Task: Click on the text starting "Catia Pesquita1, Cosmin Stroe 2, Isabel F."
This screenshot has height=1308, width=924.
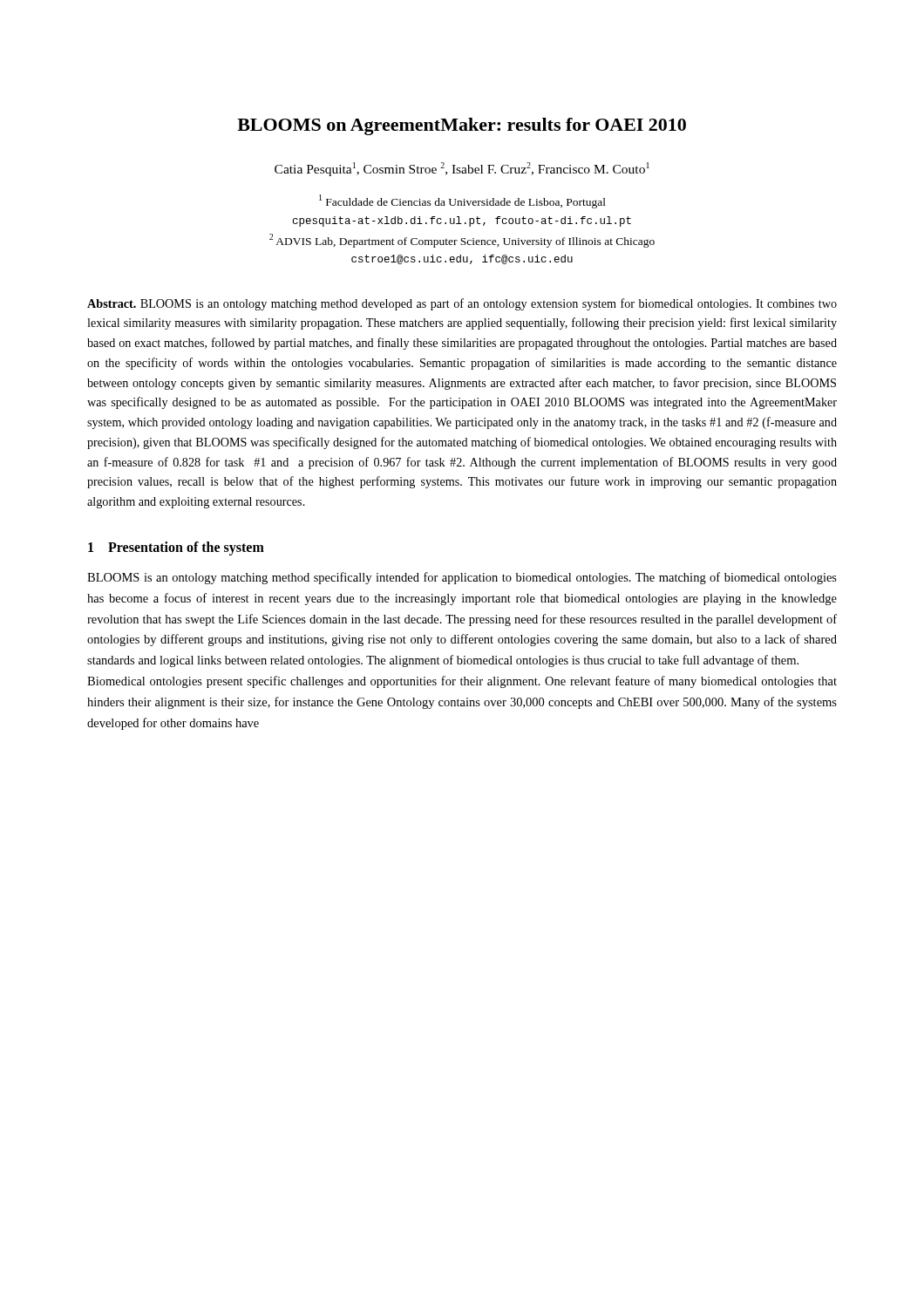Action: tap(462, 168)
